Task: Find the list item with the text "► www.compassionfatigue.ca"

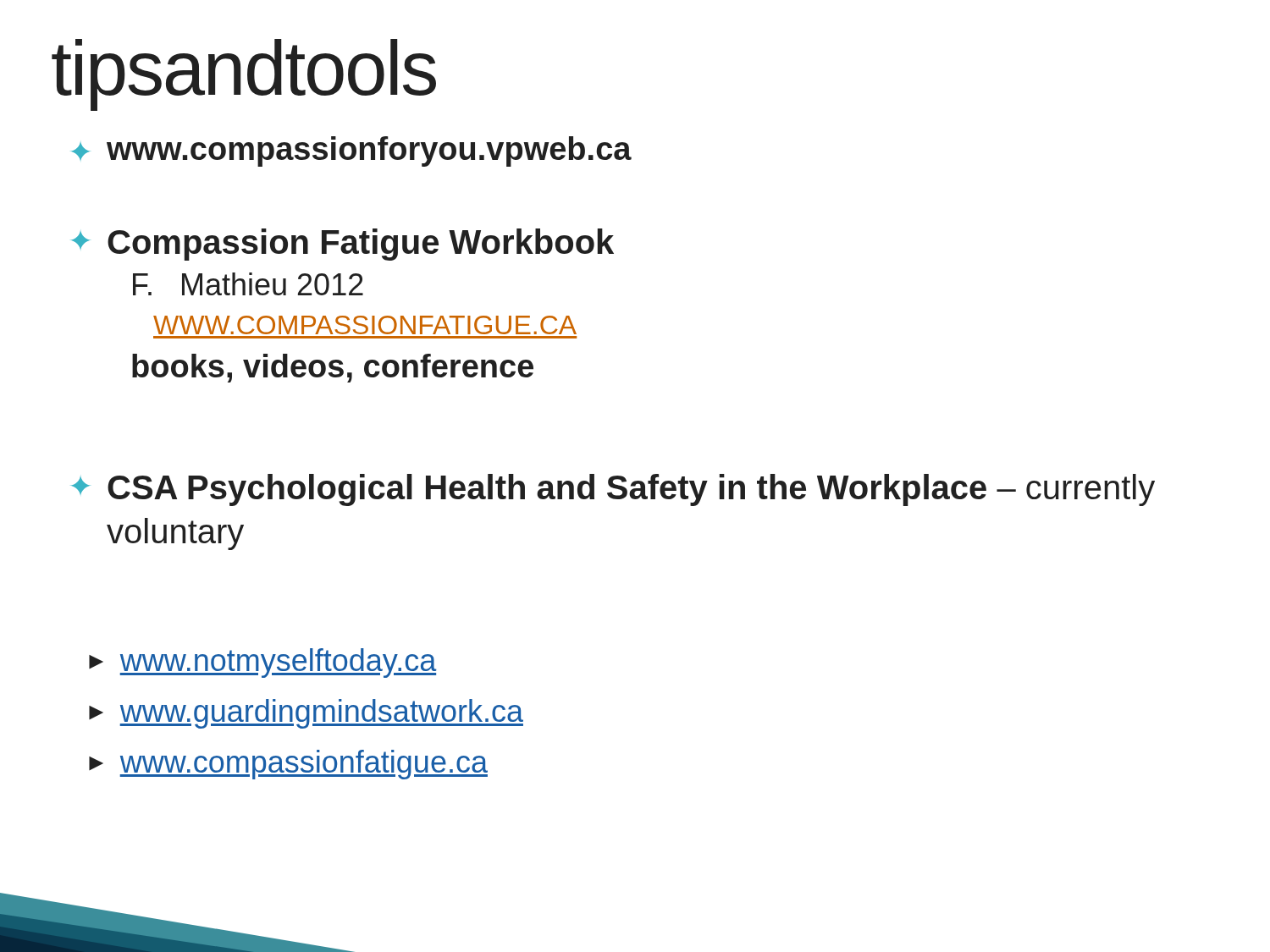Action: point(286,762)
